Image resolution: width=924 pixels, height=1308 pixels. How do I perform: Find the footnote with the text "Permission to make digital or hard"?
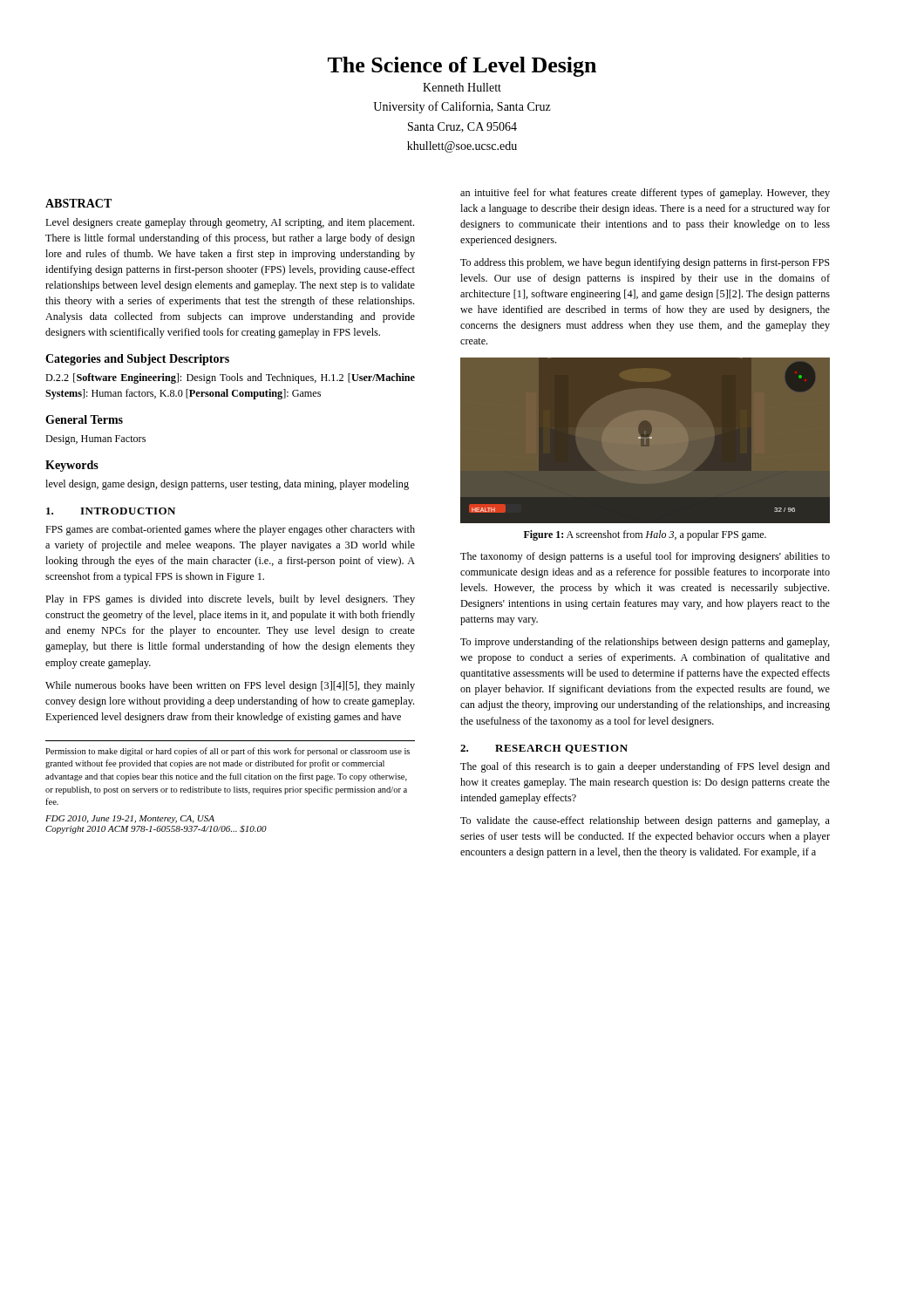(x=228, y=777)
